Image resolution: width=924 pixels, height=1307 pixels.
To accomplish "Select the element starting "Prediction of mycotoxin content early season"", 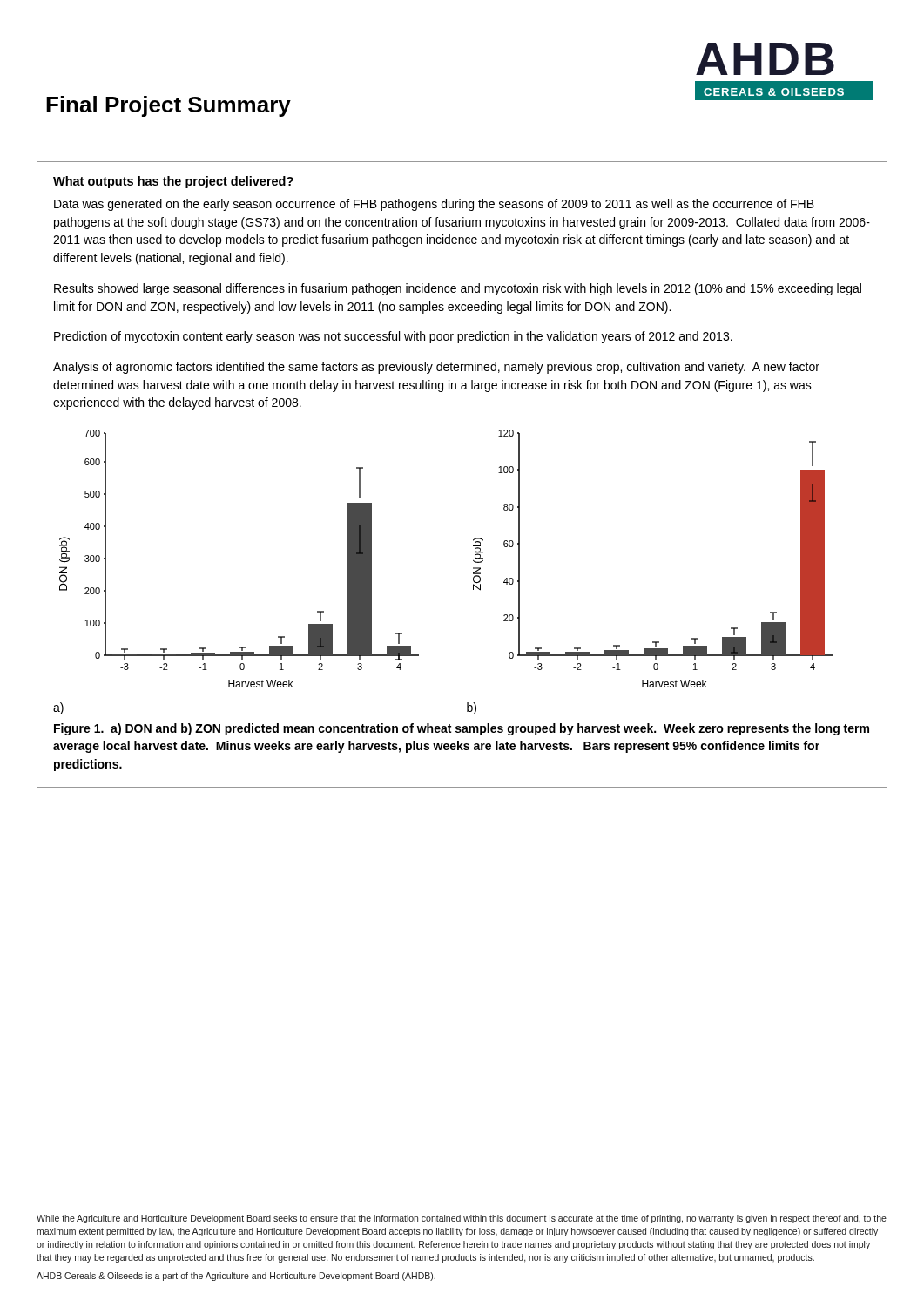I will (393, 337).
